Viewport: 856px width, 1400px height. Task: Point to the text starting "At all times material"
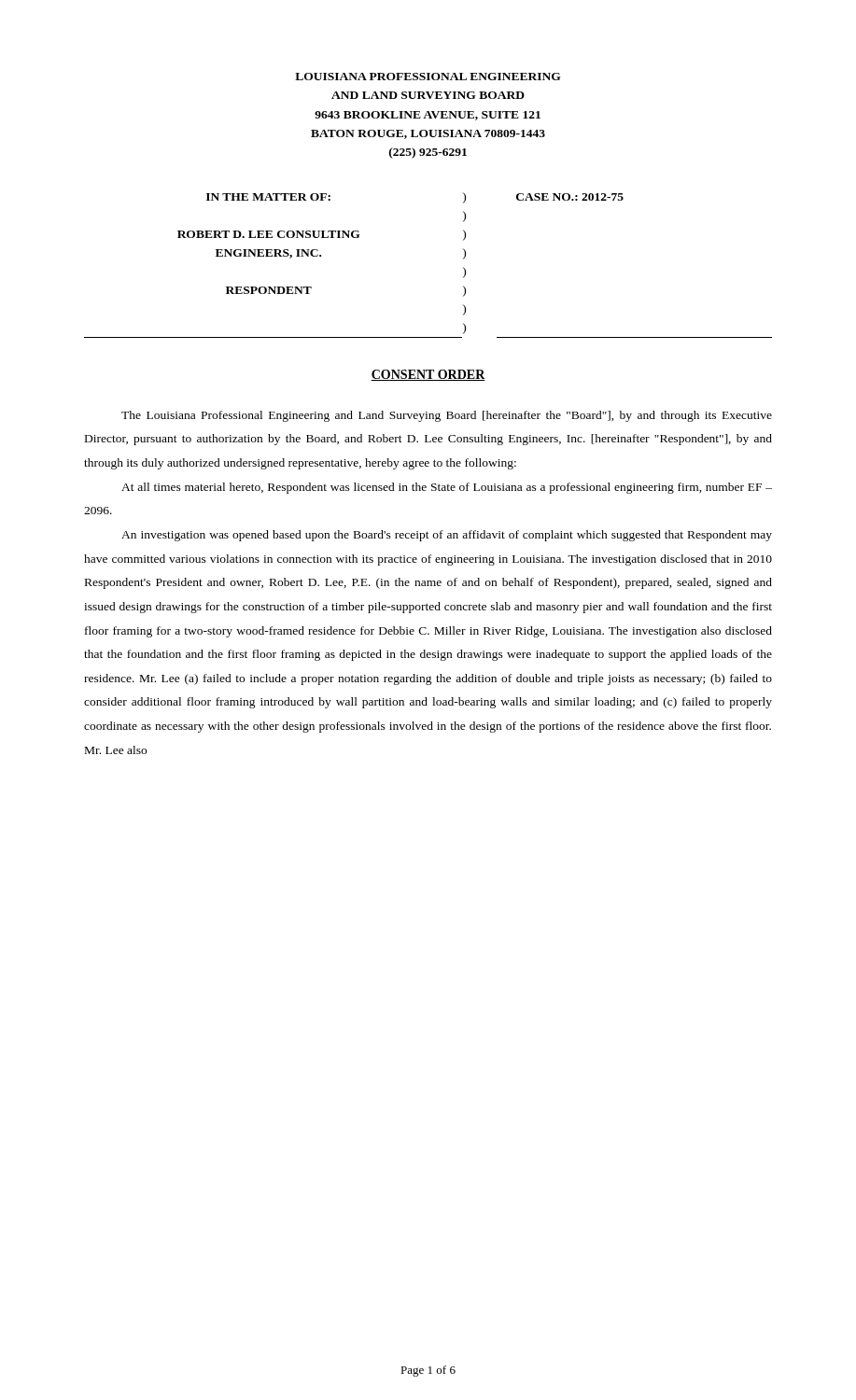(x=428, y=498)
